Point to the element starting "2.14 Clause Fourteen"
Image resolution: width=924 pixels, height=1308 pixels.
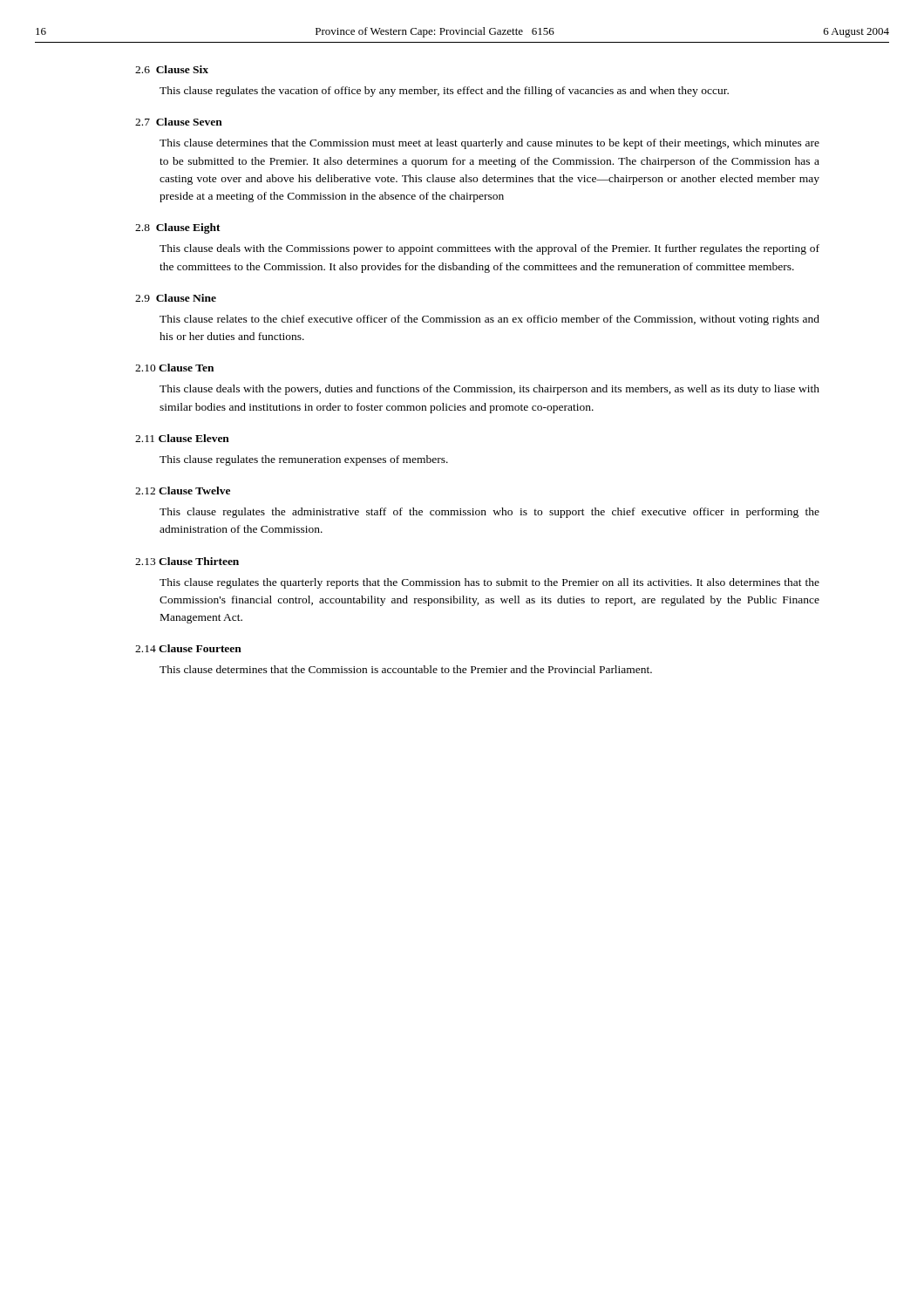point(188,649)
